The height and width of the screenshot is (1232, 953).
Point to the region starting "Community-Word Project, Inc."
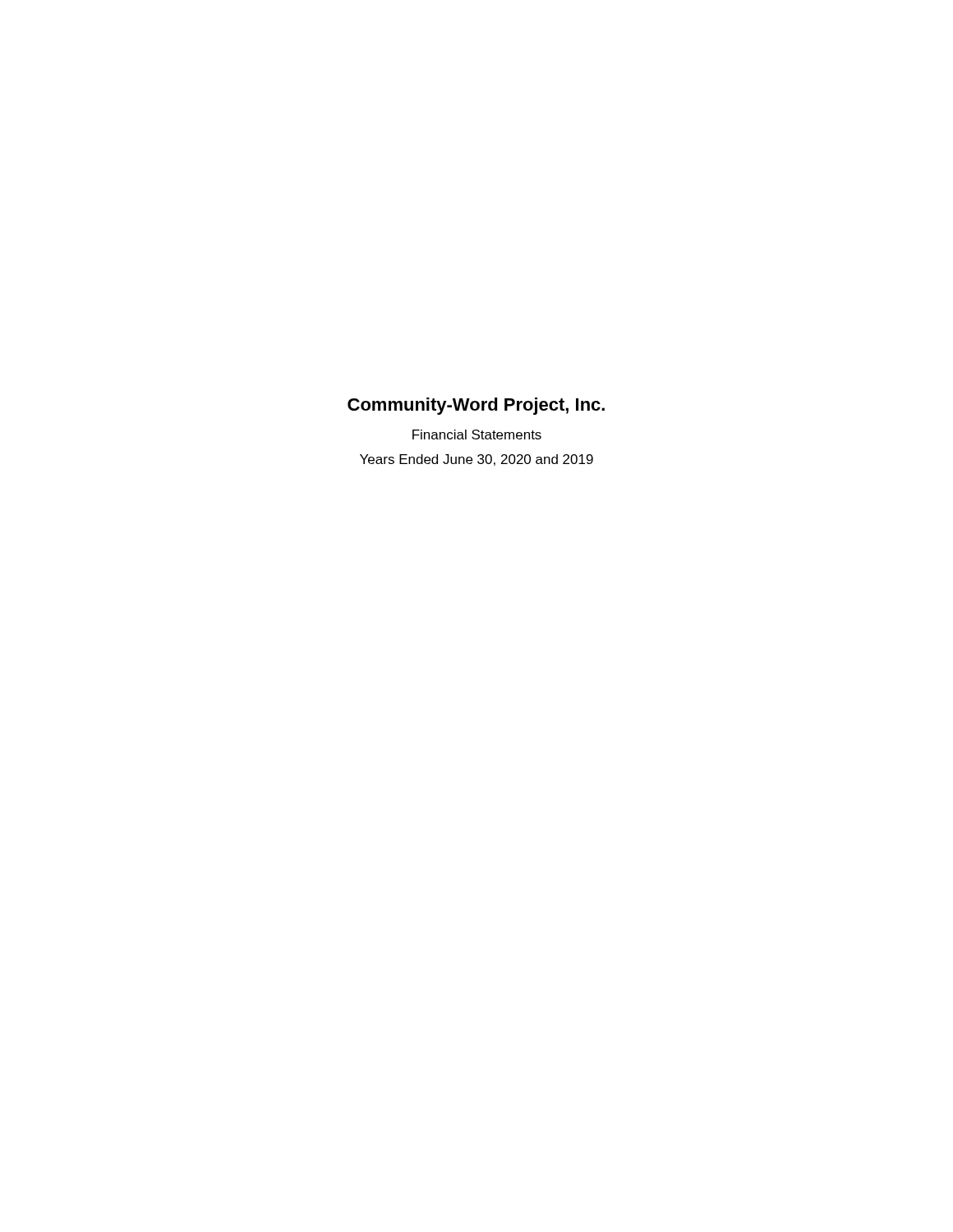(x=476, y=405)
